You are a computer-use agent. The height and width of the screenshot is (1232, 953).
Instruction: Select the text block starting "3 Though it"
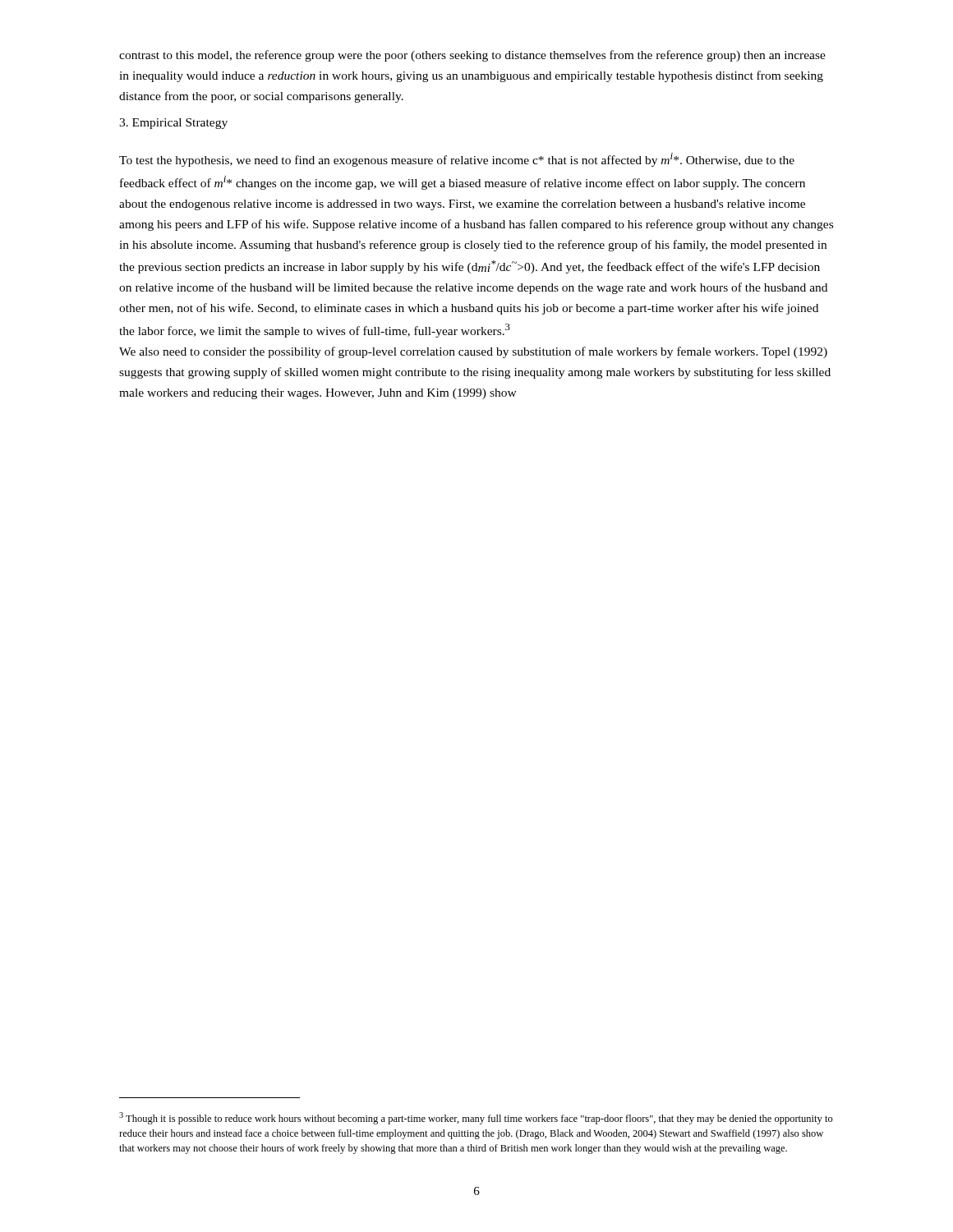(x=476, y=1132)
